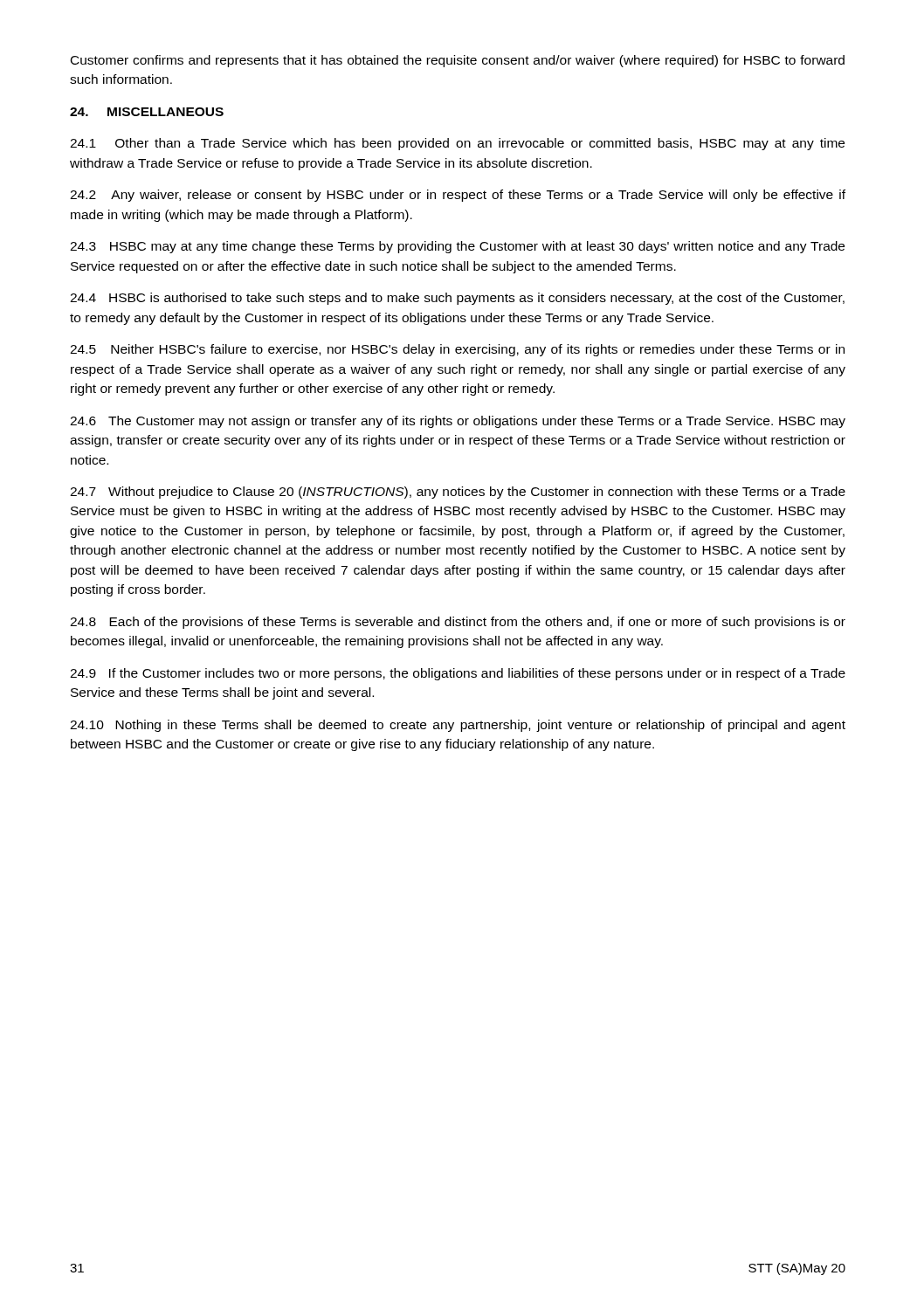Select the text block starting "2 Any waiver, release or"
This screenshot has height=1310, width=924.
point(458,204)
